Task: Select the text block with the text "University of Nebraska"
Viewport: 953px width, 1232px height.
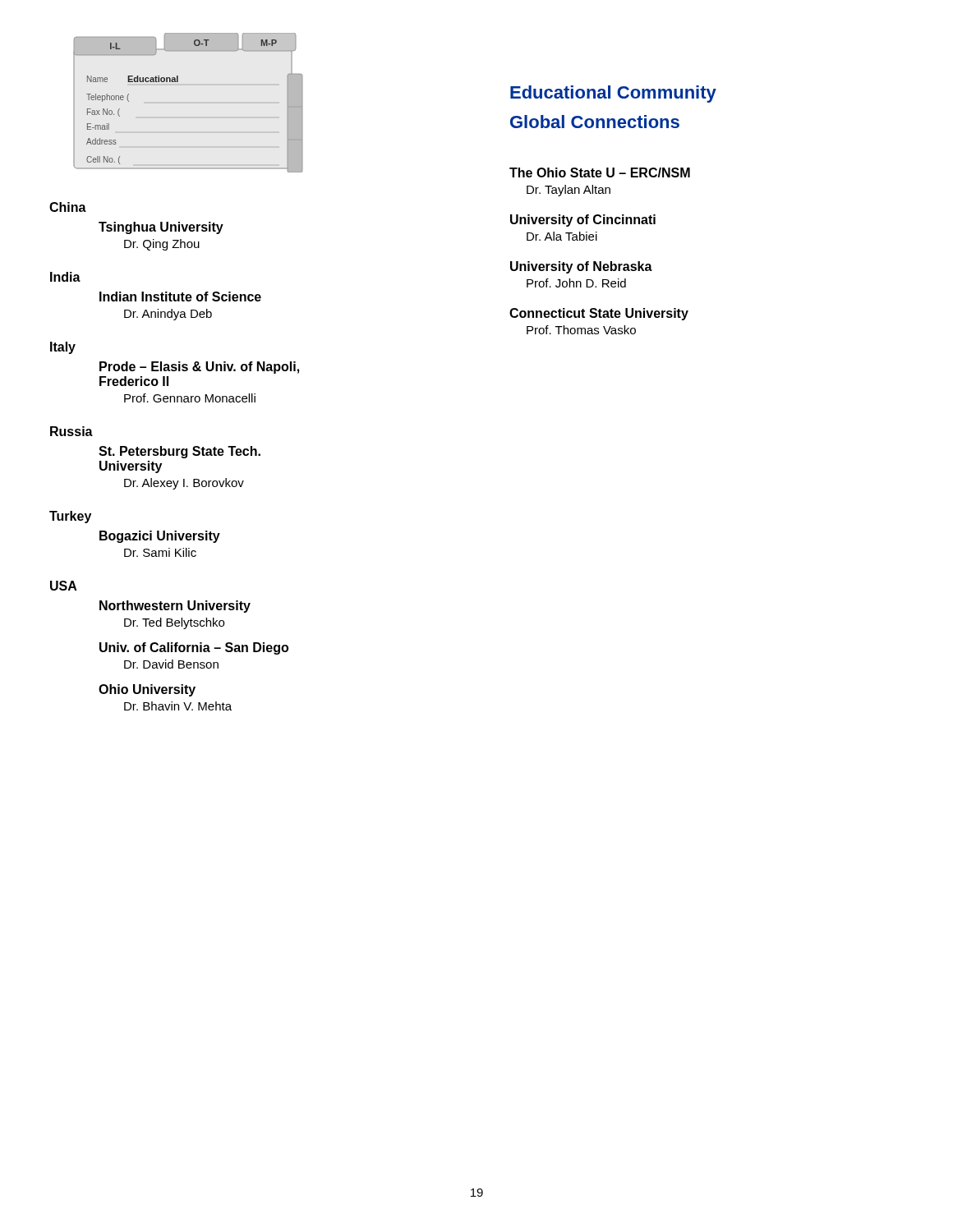Action: click(581, 267)
